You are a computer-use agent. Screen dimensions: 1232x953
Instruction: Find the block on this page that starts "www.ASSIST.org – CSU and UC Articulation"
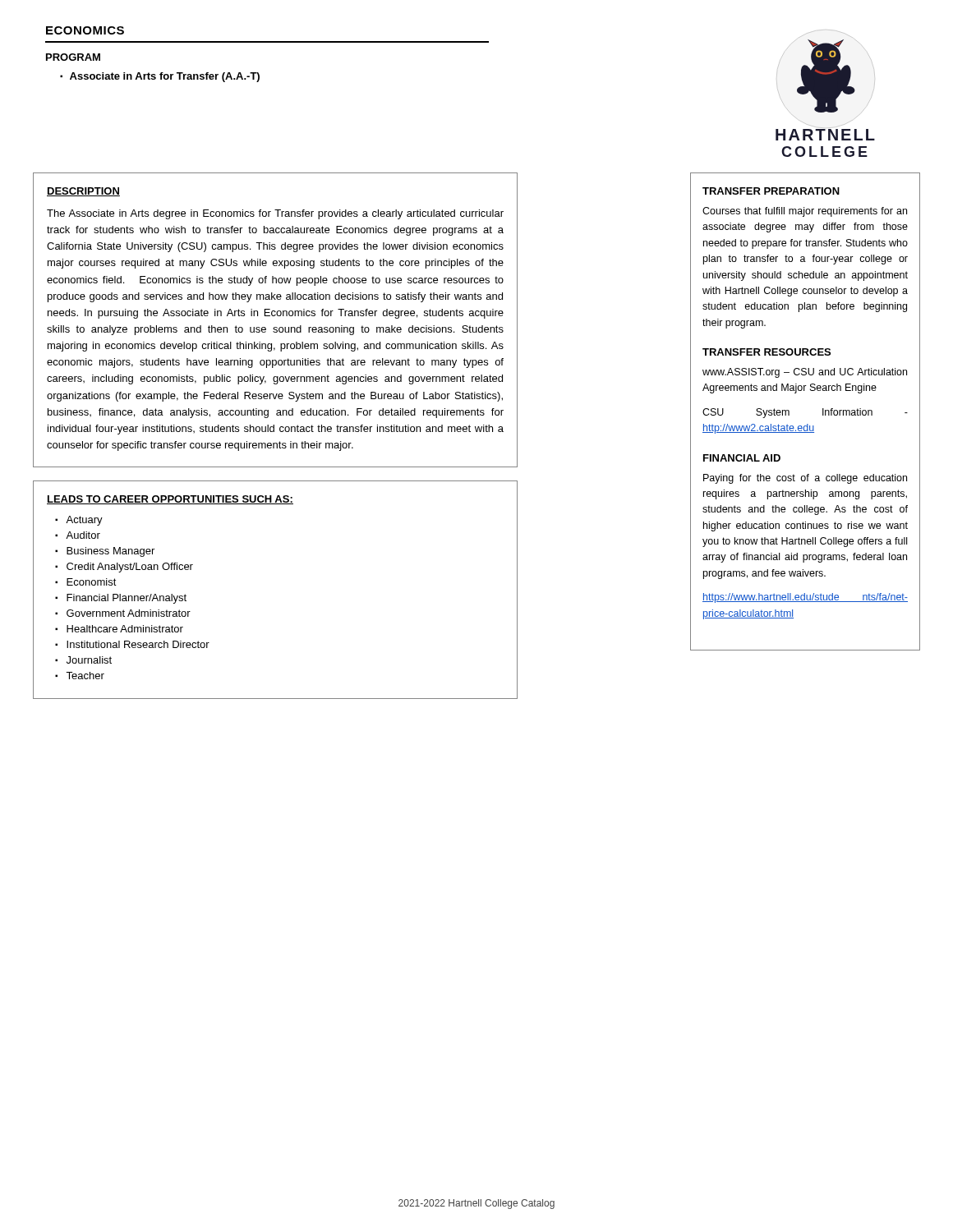pyautogui.click(x=805, y=380)
